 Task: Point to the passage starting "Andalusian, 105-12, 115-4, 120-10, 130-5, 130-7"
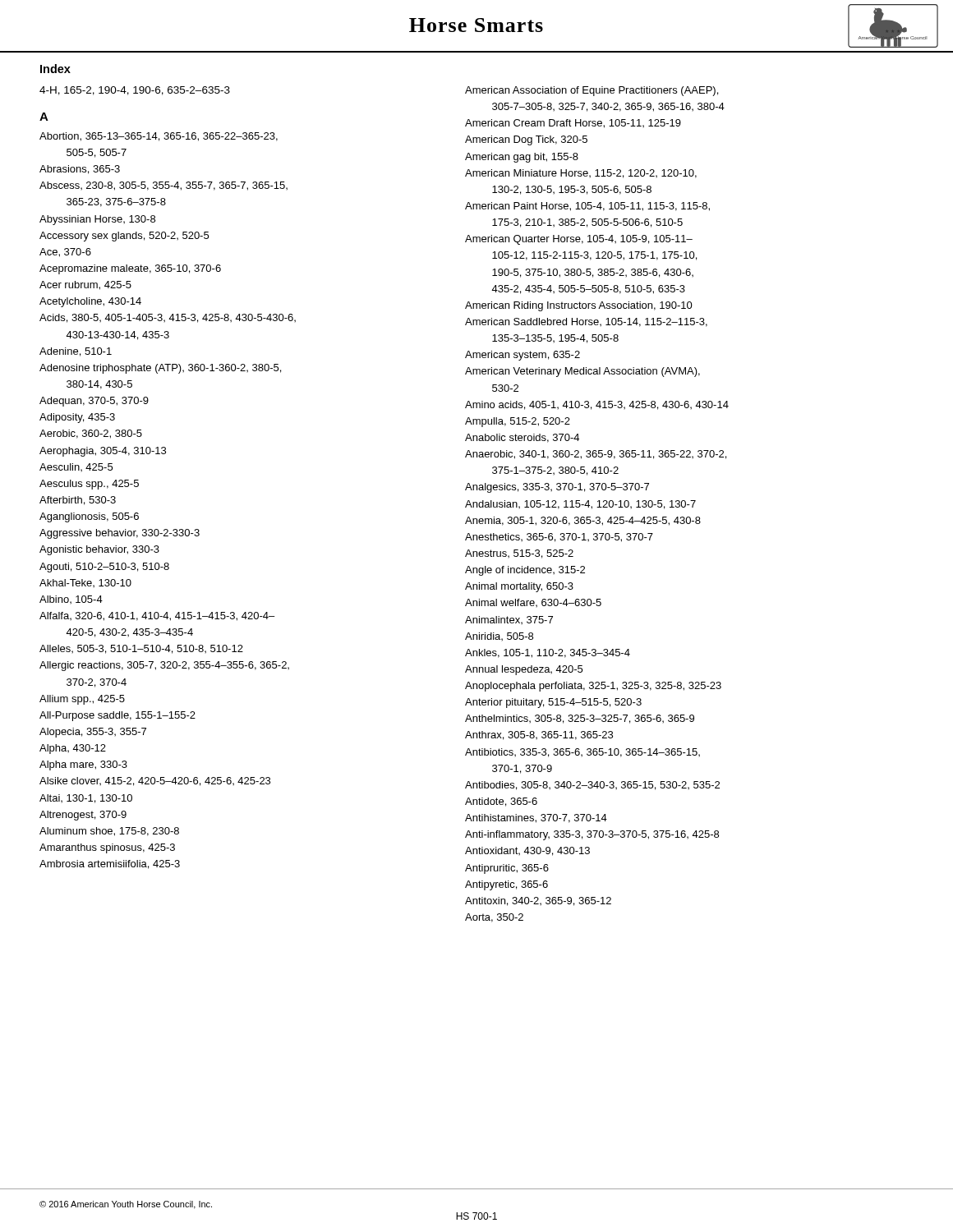coord(580,504)
